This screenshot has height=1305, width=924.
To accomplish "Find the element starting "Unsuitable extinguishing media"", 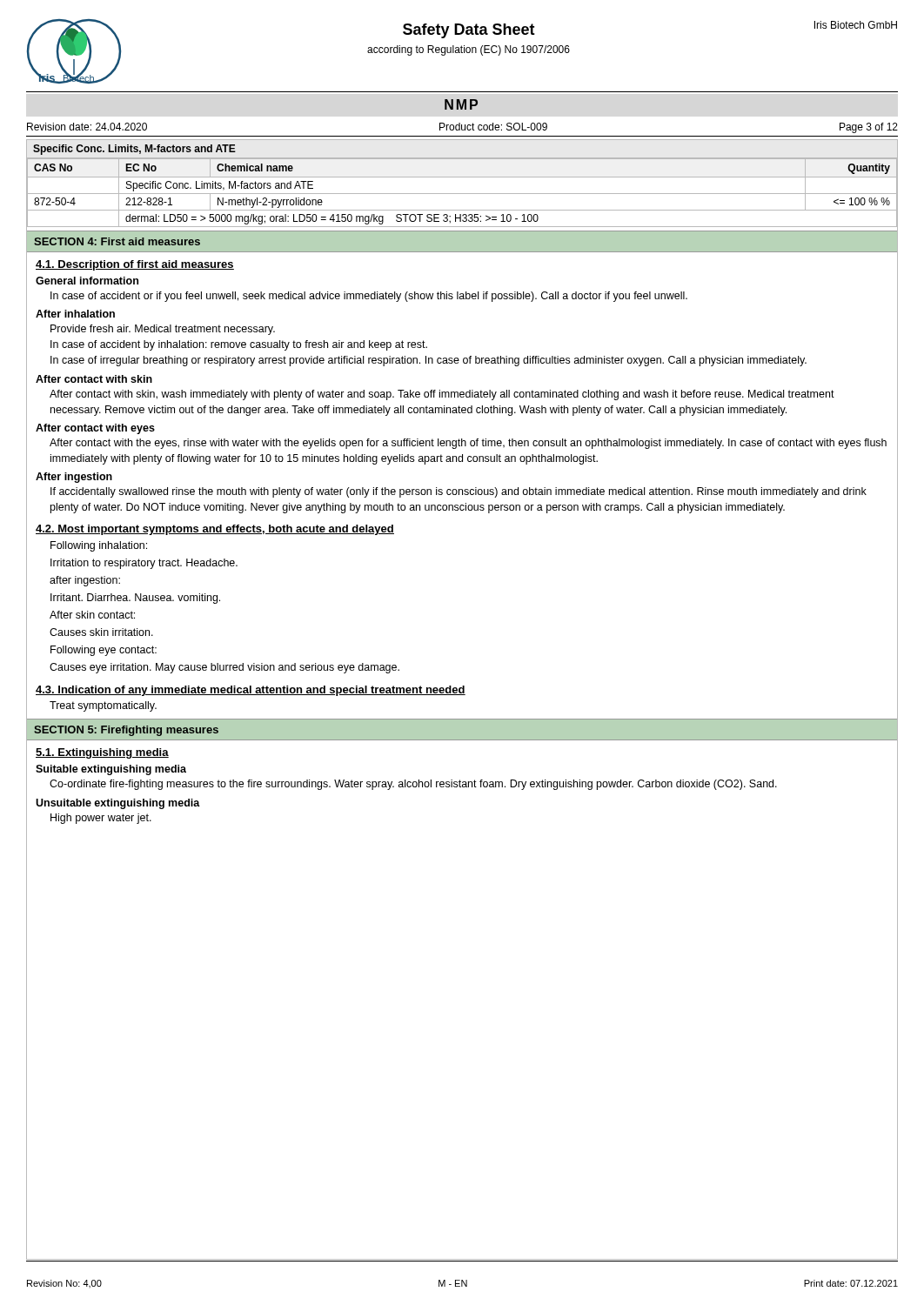I will 118,803.
